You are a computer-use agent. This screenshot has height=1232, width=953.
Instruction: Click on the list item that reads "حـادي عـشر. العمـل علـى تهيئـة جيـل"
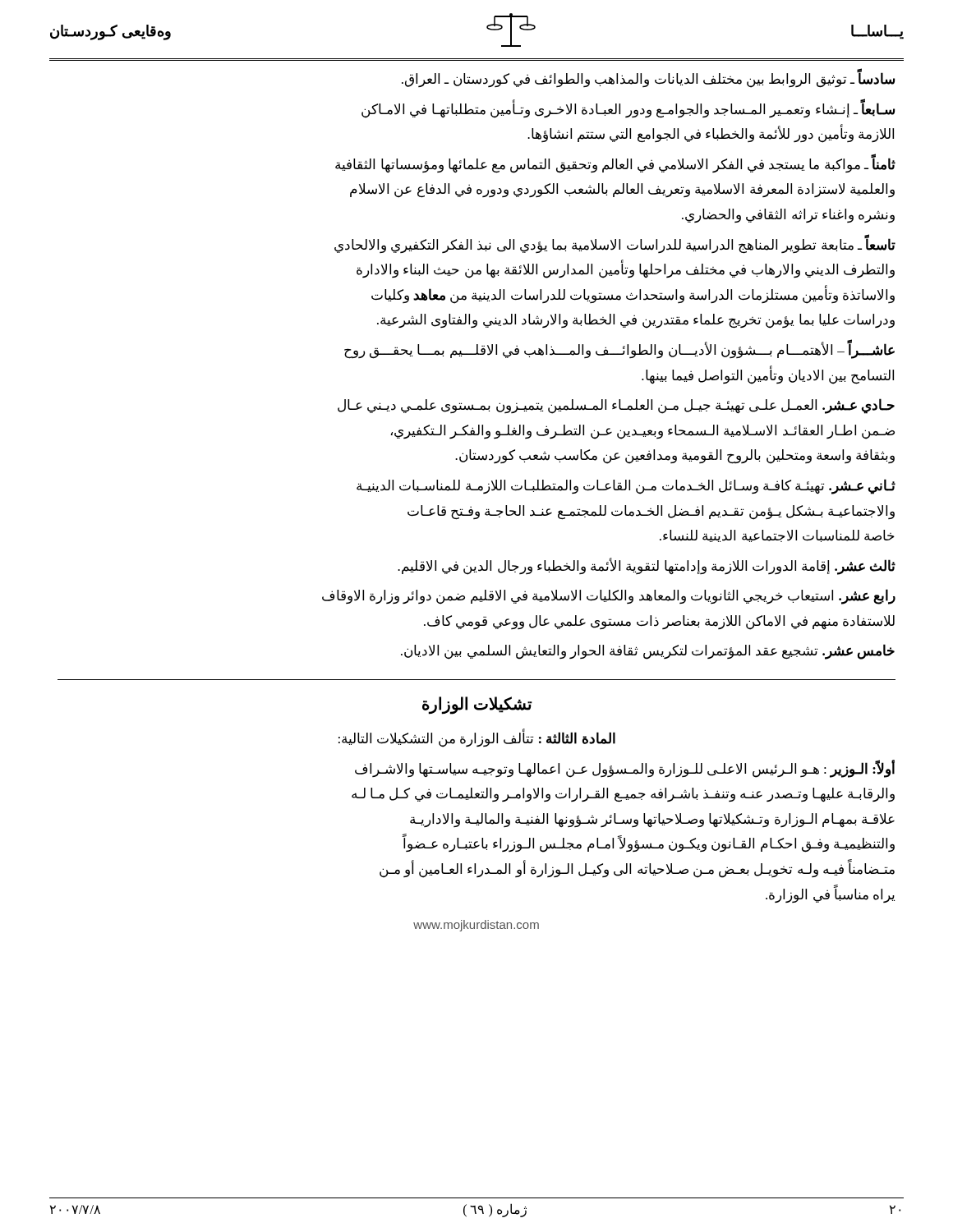(616, 431)
